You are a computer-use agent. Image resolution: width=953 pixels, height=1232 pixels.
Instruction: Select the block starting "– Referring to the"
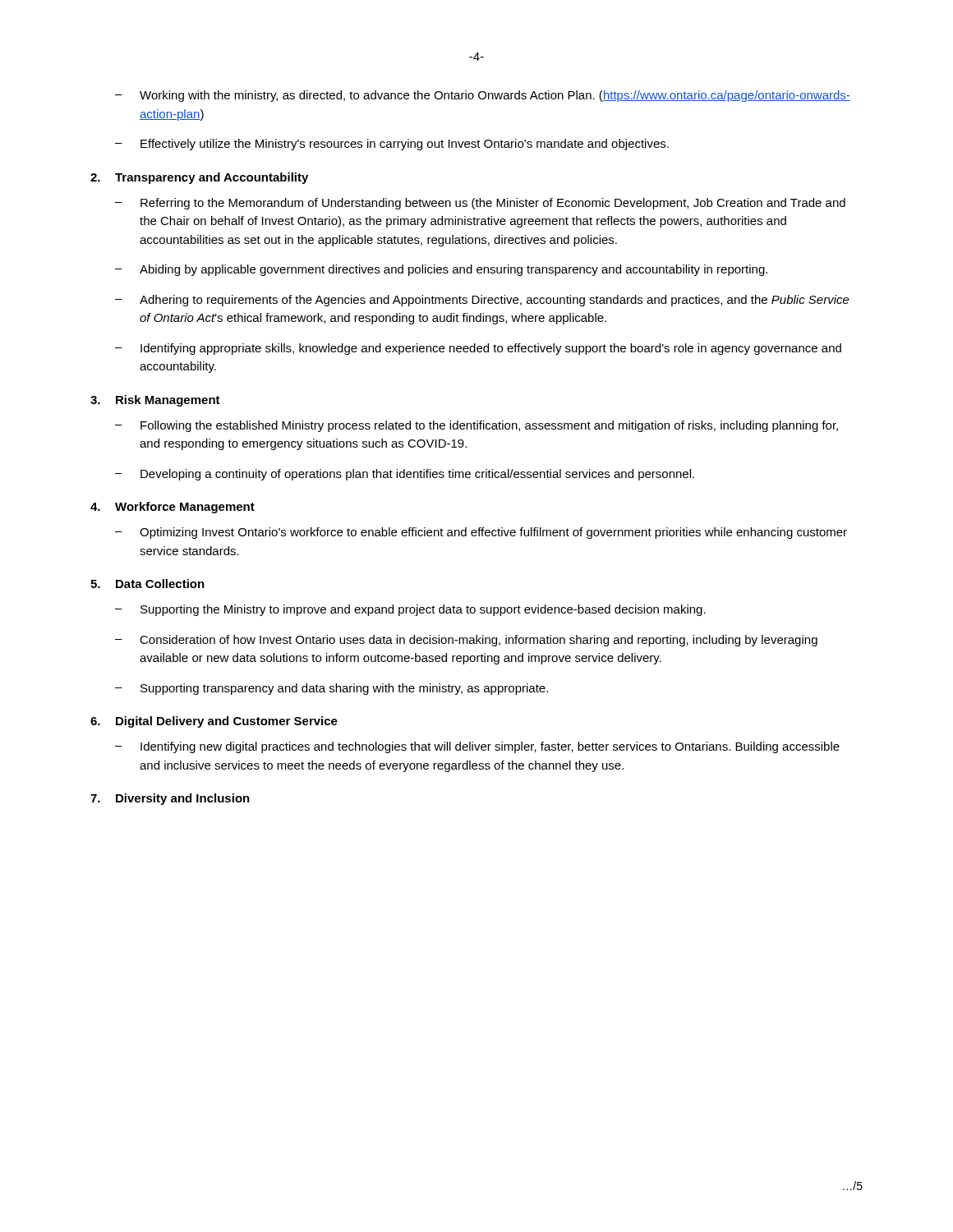pyautogui.click(x=489, y=221)
